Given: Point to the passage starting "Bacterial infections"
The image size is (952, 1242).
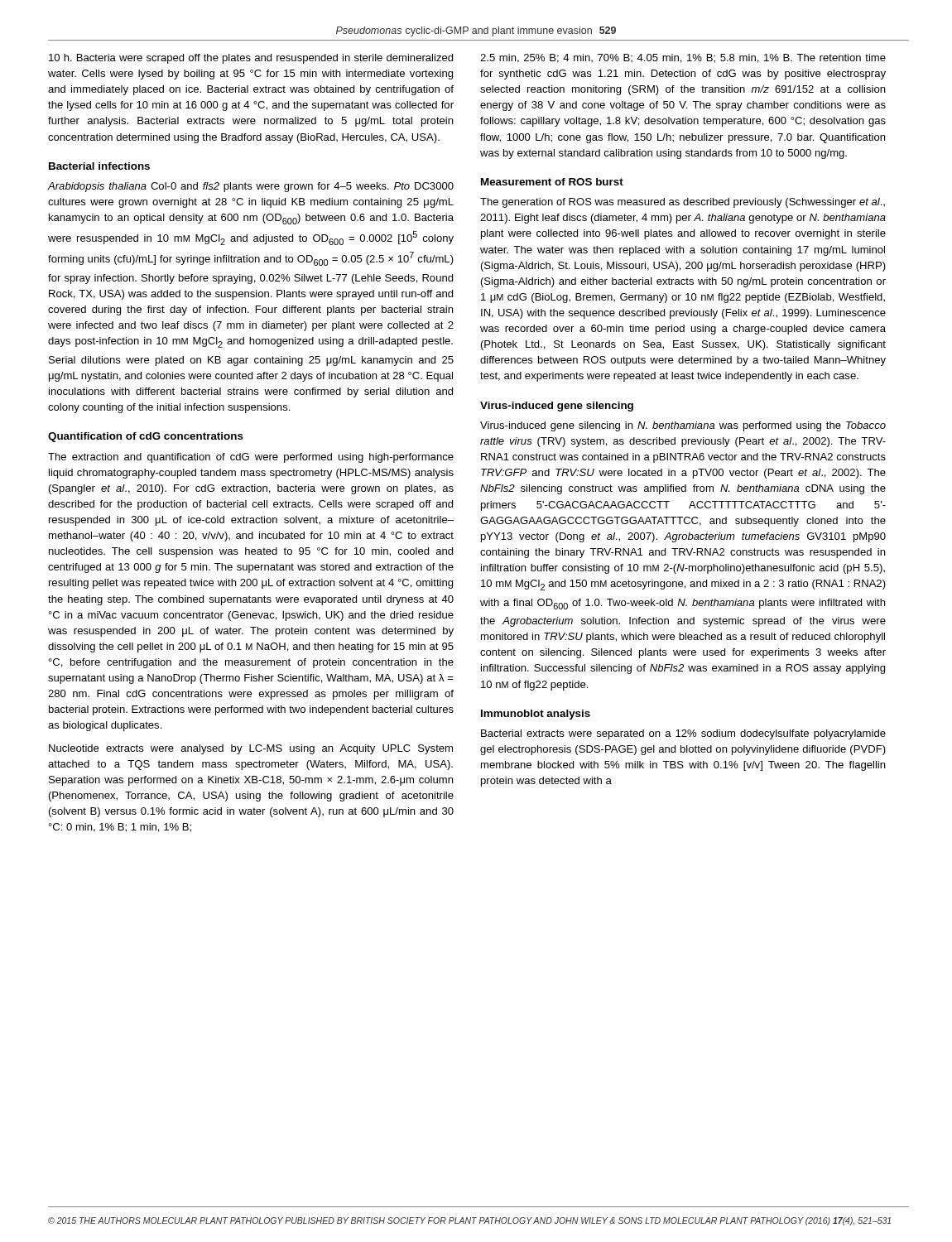Looking at the screenshot, I should tap(99, 166).
